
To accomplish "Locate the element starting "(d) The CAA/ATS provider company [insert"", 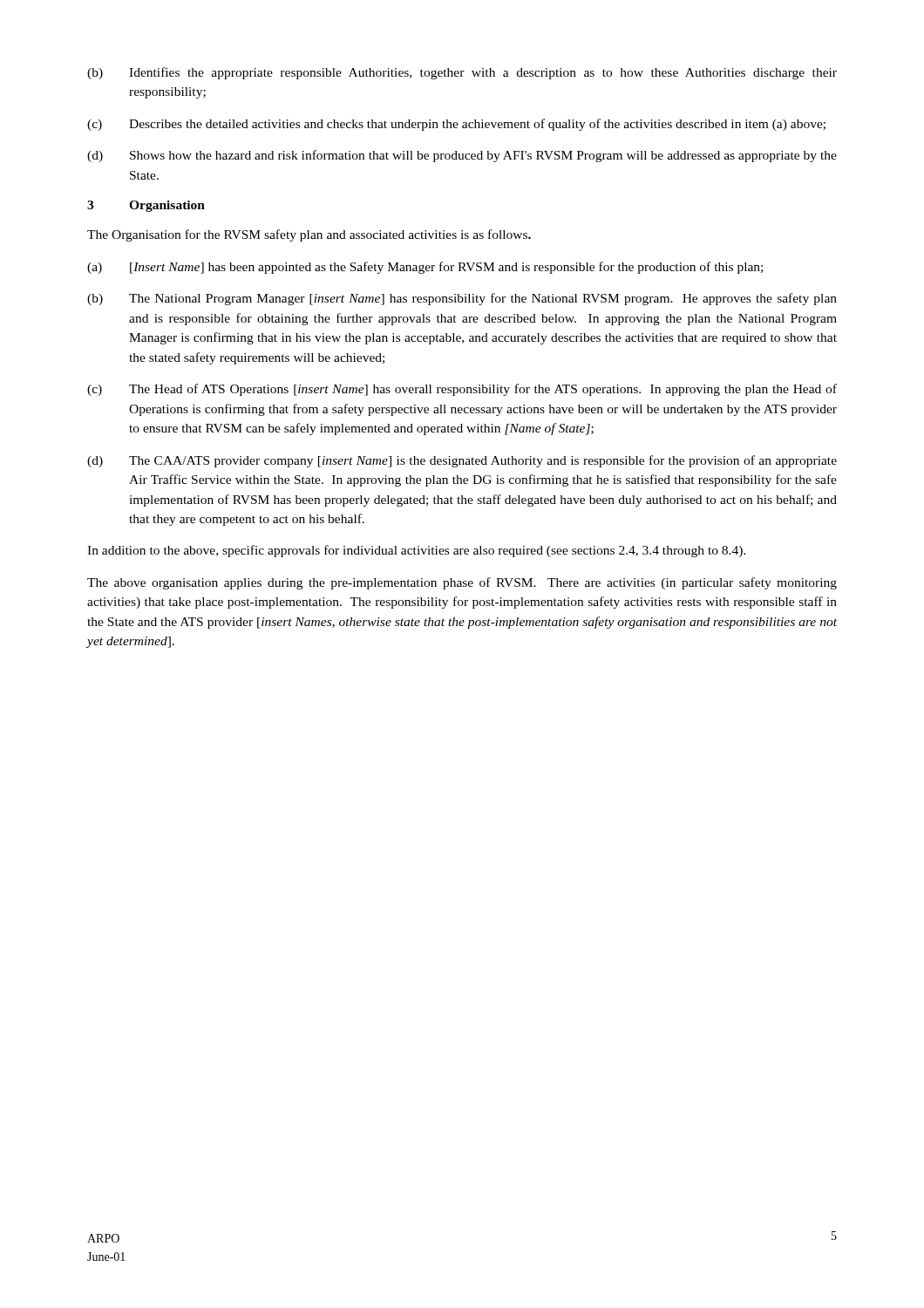I will point(462,490).
